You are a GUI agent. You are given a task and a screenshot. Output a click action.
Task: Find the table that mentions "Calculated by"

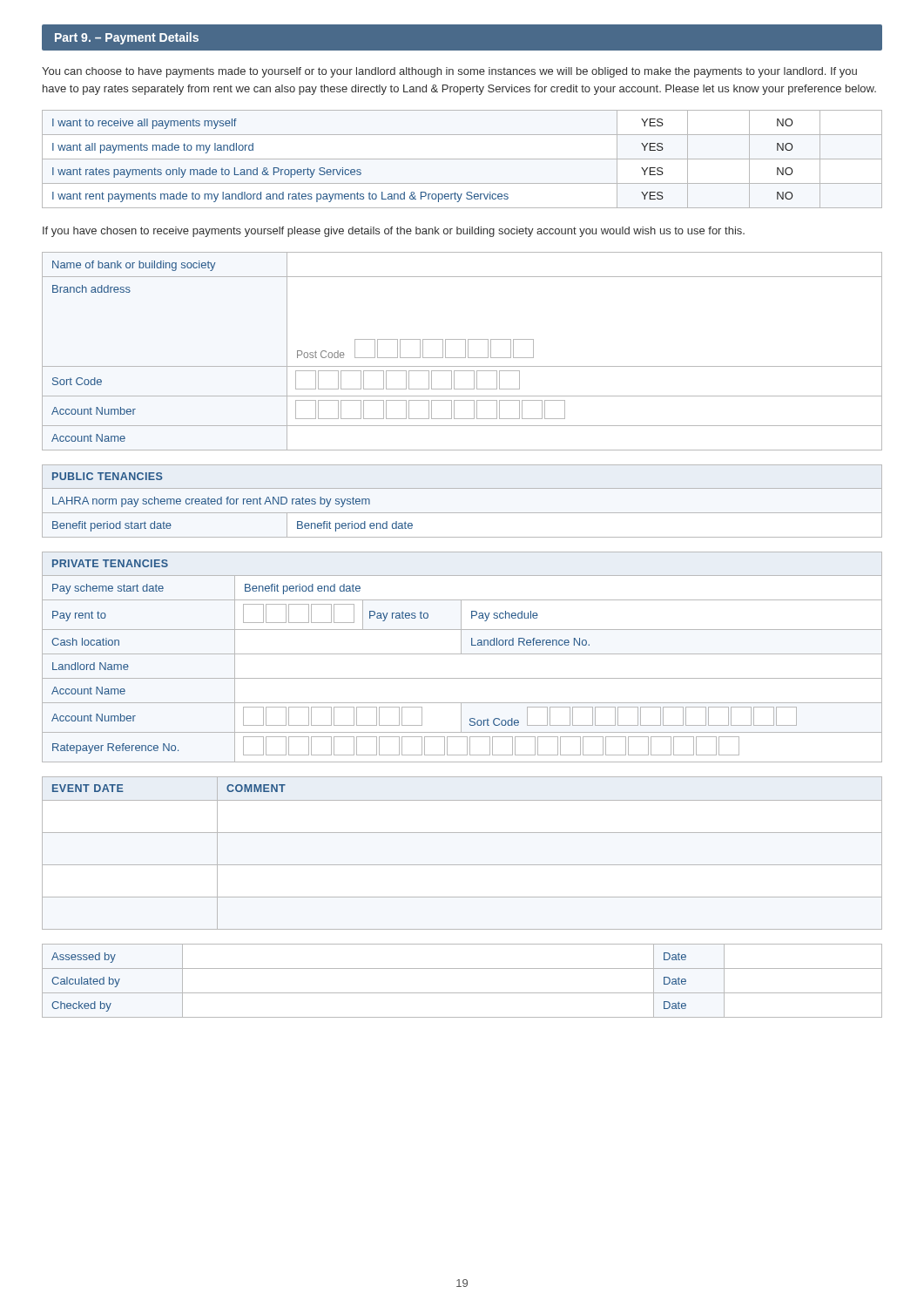[462, 981]
